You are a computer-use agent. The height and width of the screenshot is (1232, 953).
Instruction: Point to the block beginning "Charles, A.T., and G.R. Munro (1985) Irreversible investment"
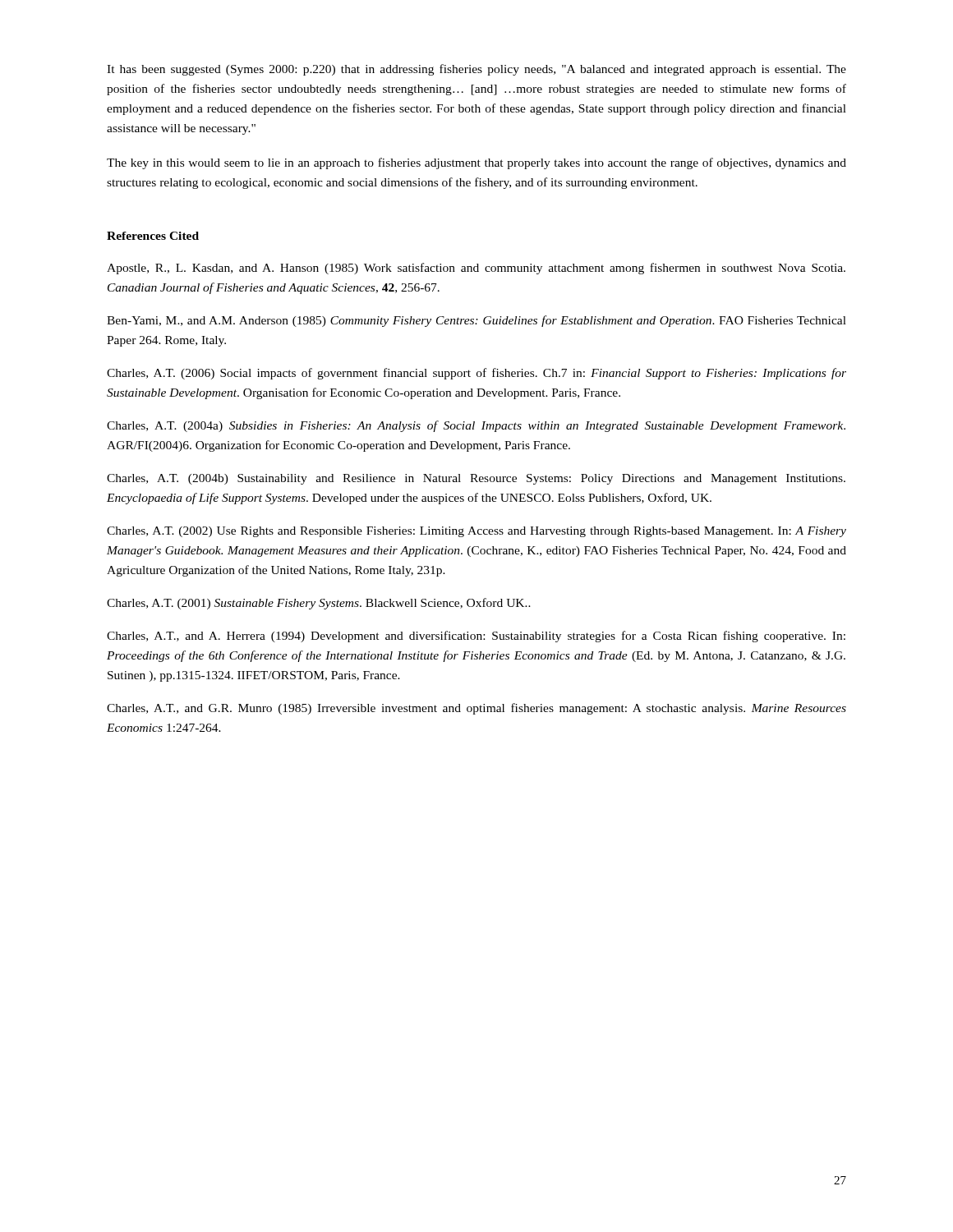click(x=476, y=718)
